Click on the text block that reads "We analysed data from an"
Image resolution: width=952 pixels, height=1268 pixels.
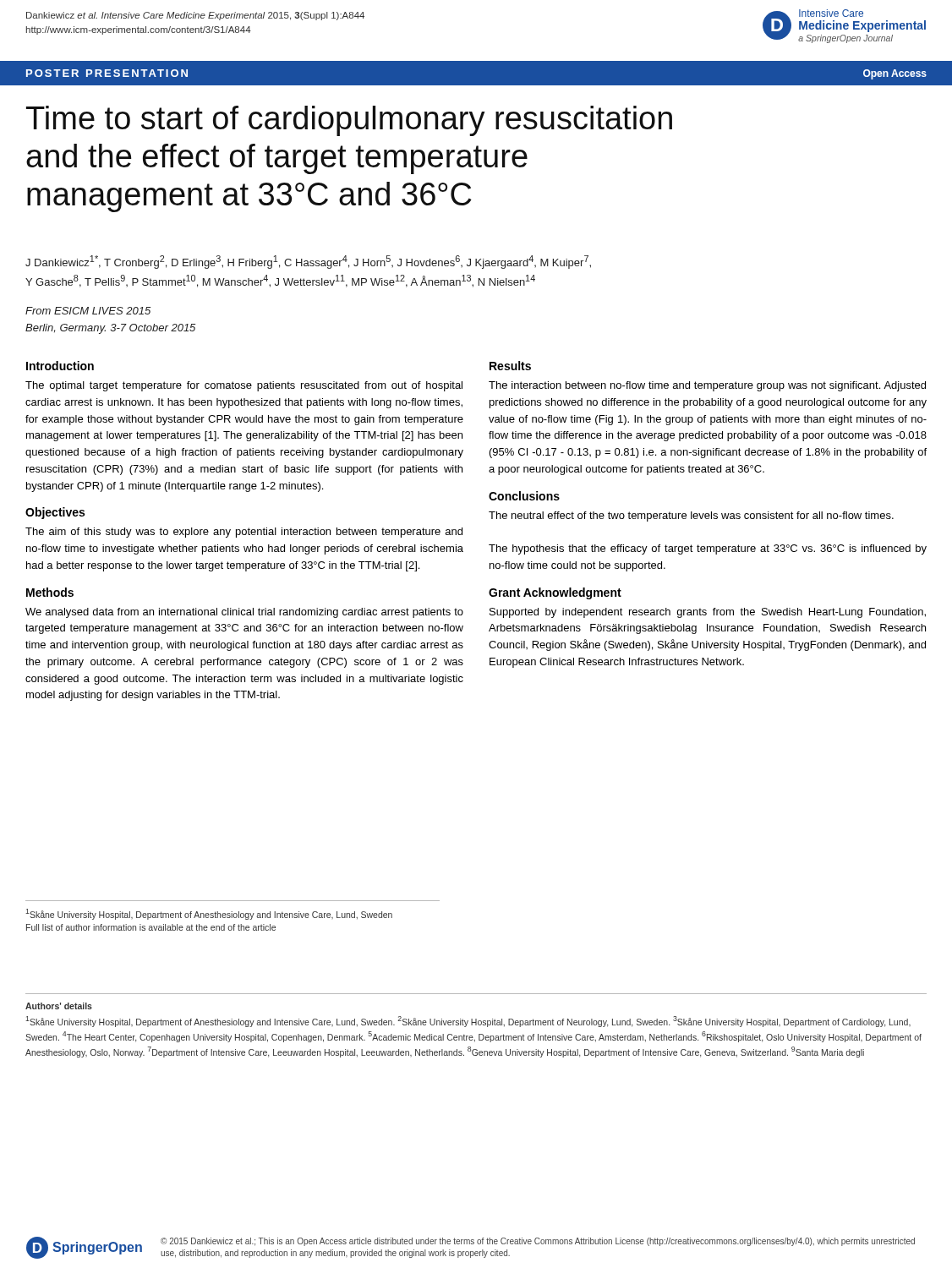pos(244,653)
